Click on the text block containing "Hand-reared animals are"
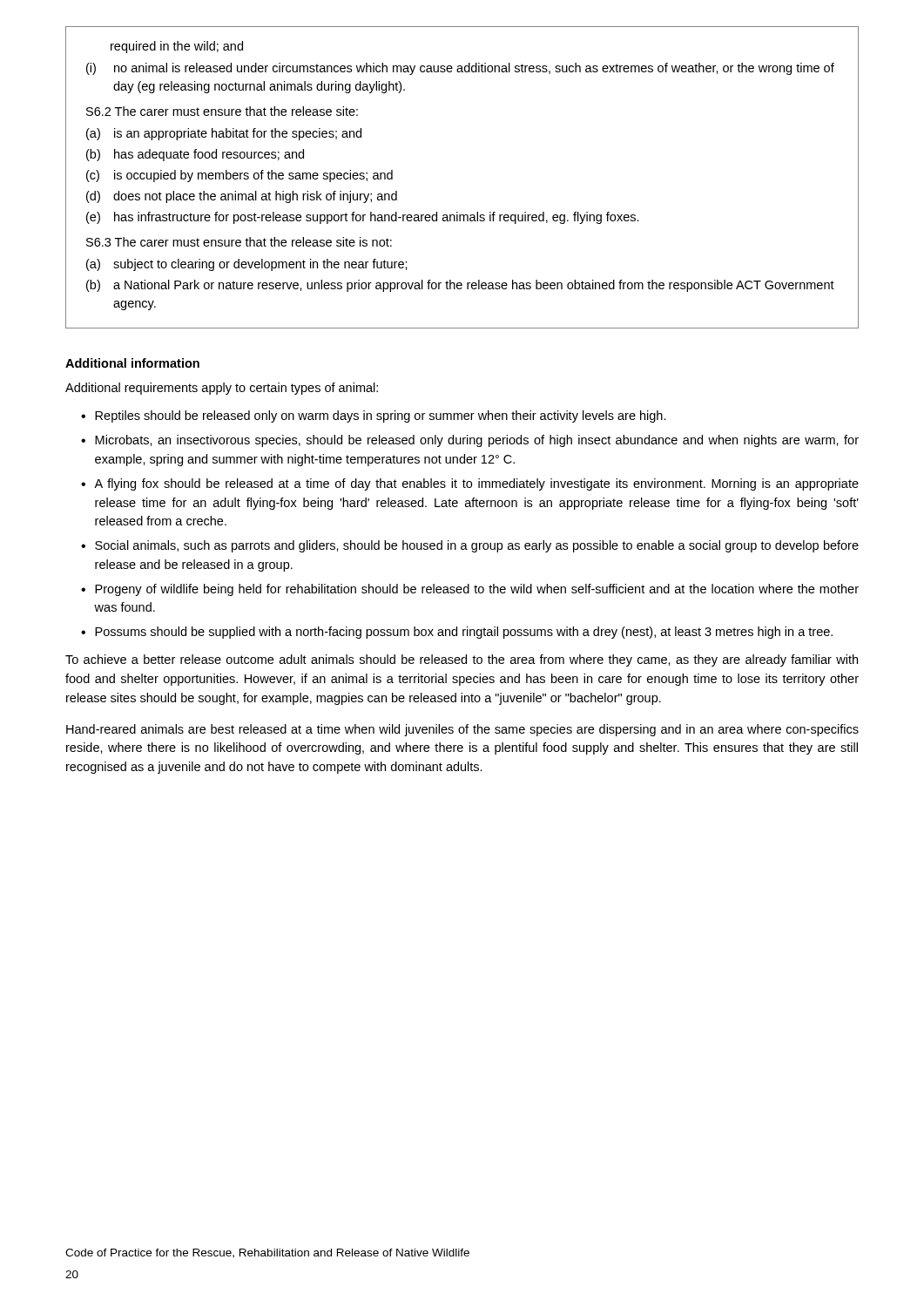924x1307 pixels. pos(462,748)
